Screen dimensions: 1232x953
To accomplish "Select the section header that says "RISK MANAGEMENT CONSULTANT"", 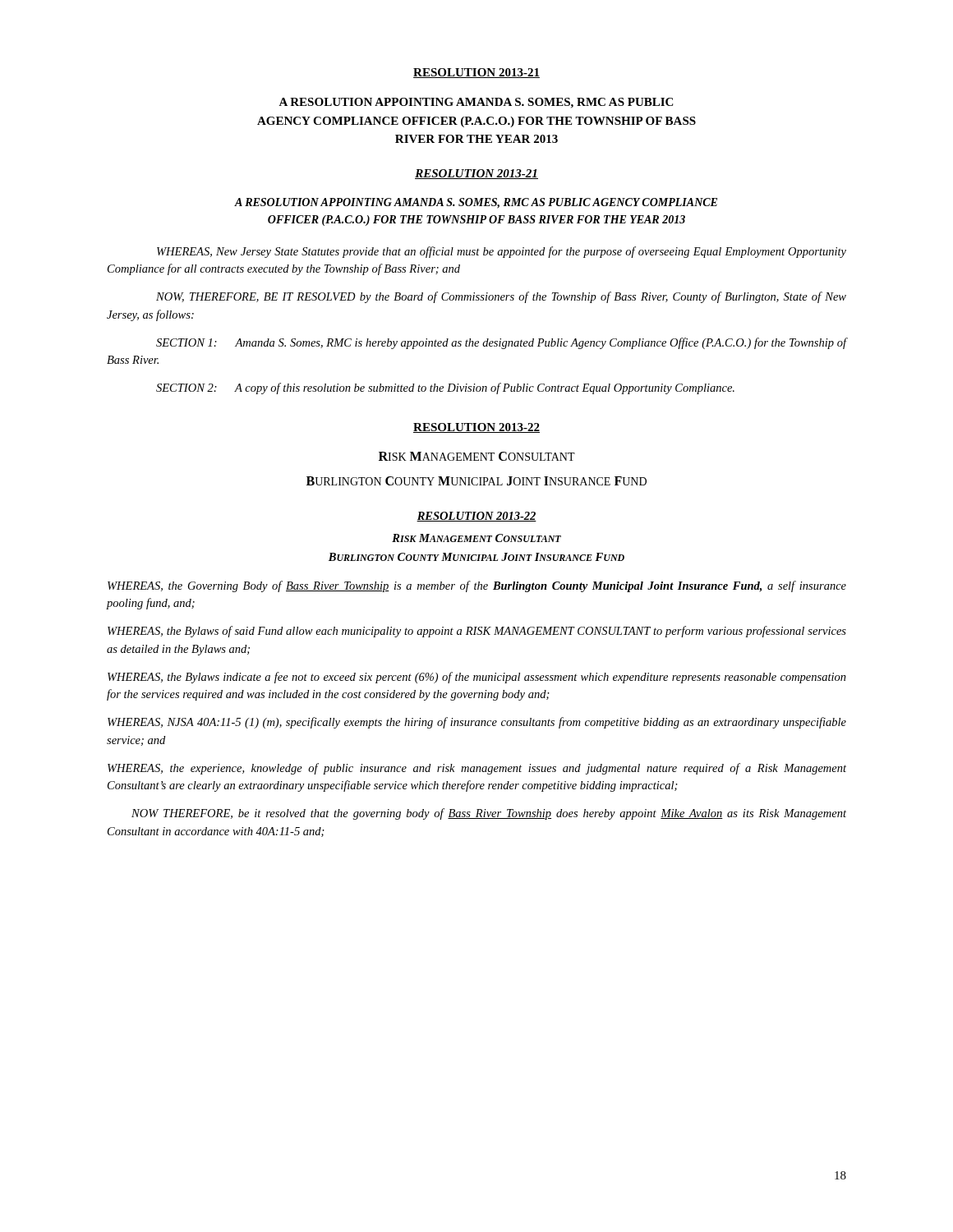I will 476,538.
